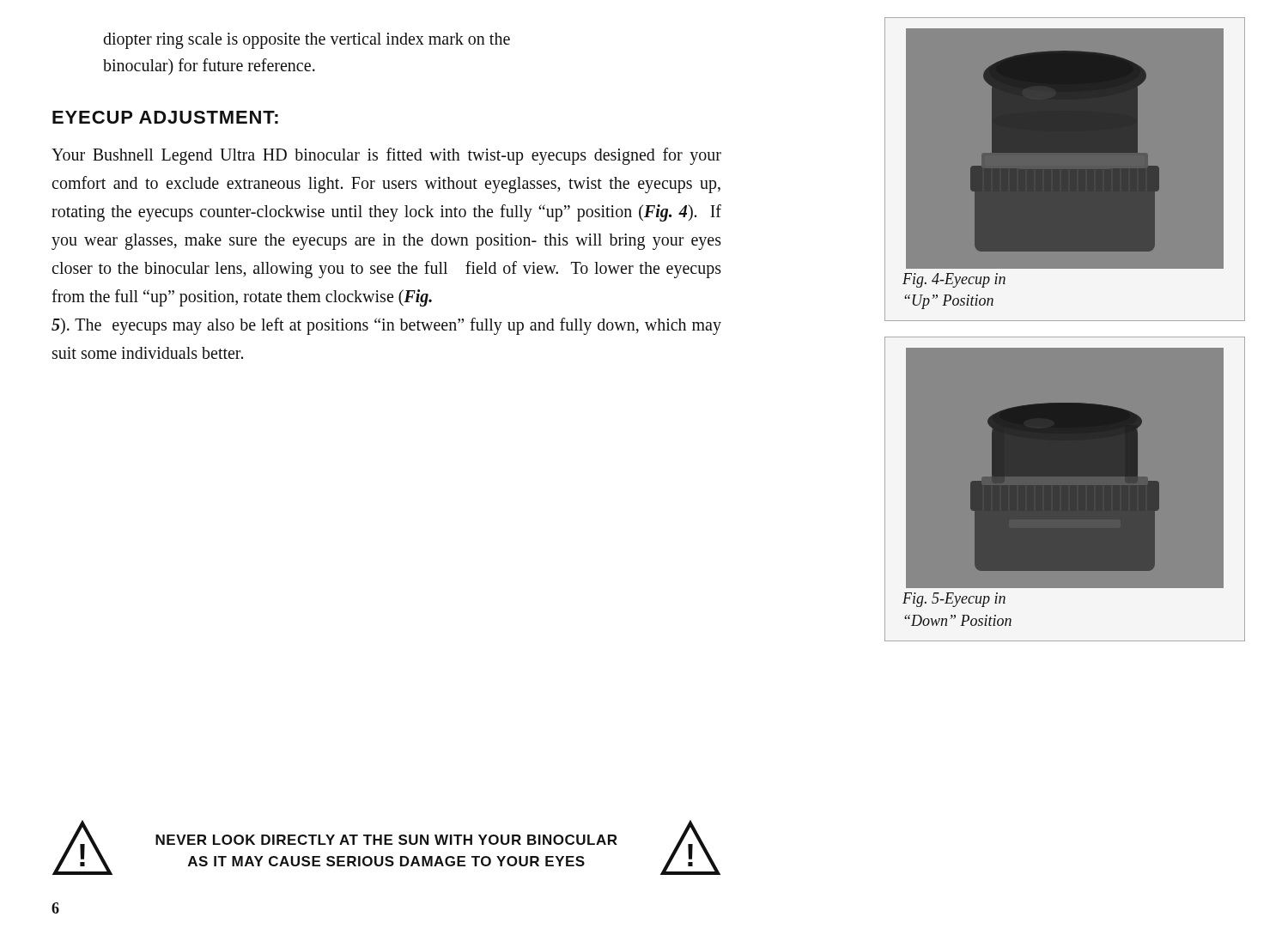1288x935 pixels.
Task: Locate the block of text that opens with "Your Bushnell Legend Ultra"
Action: click(386, 254)
